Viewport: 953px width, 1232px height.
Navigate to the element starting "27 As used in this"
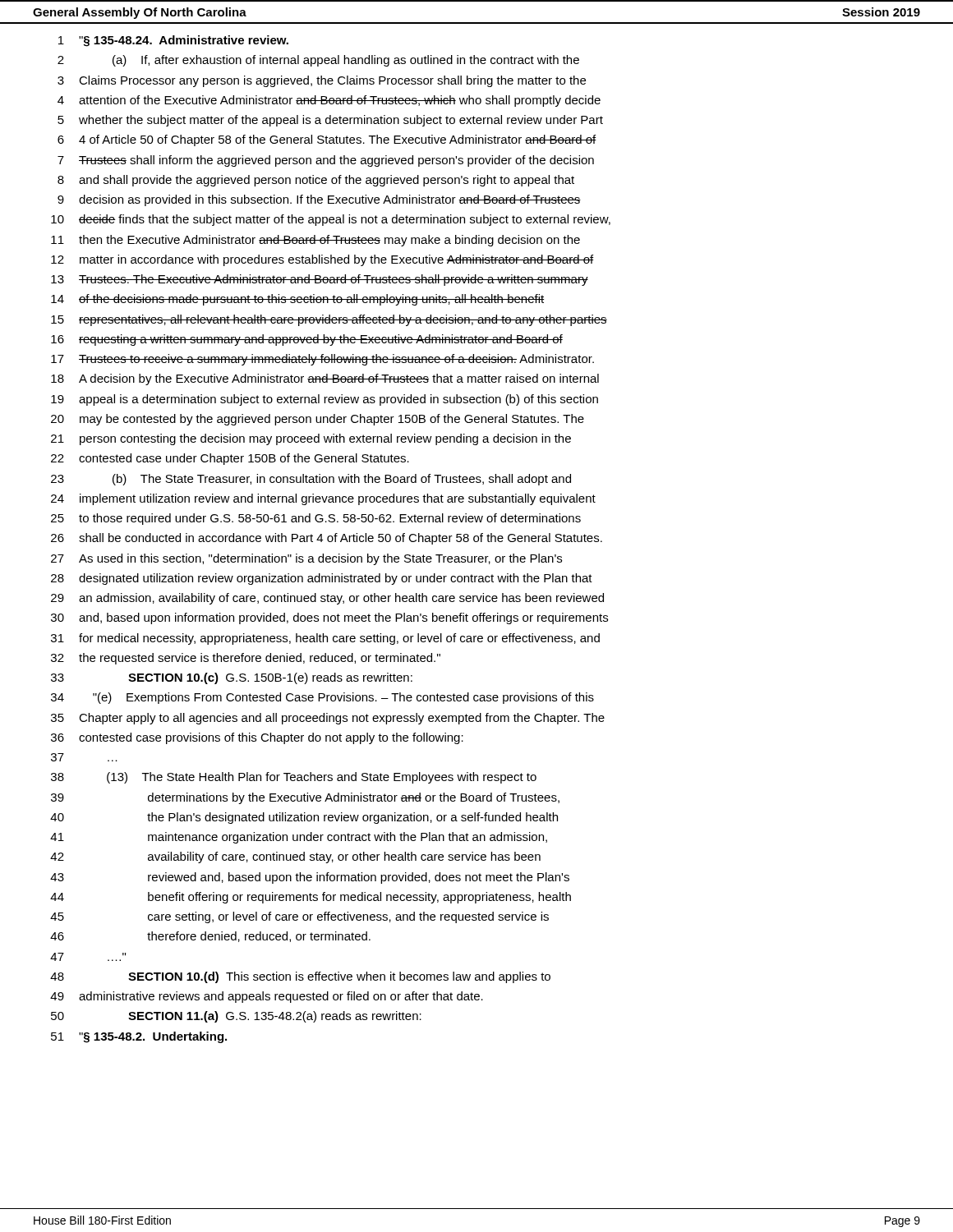(x=476, y=558)
